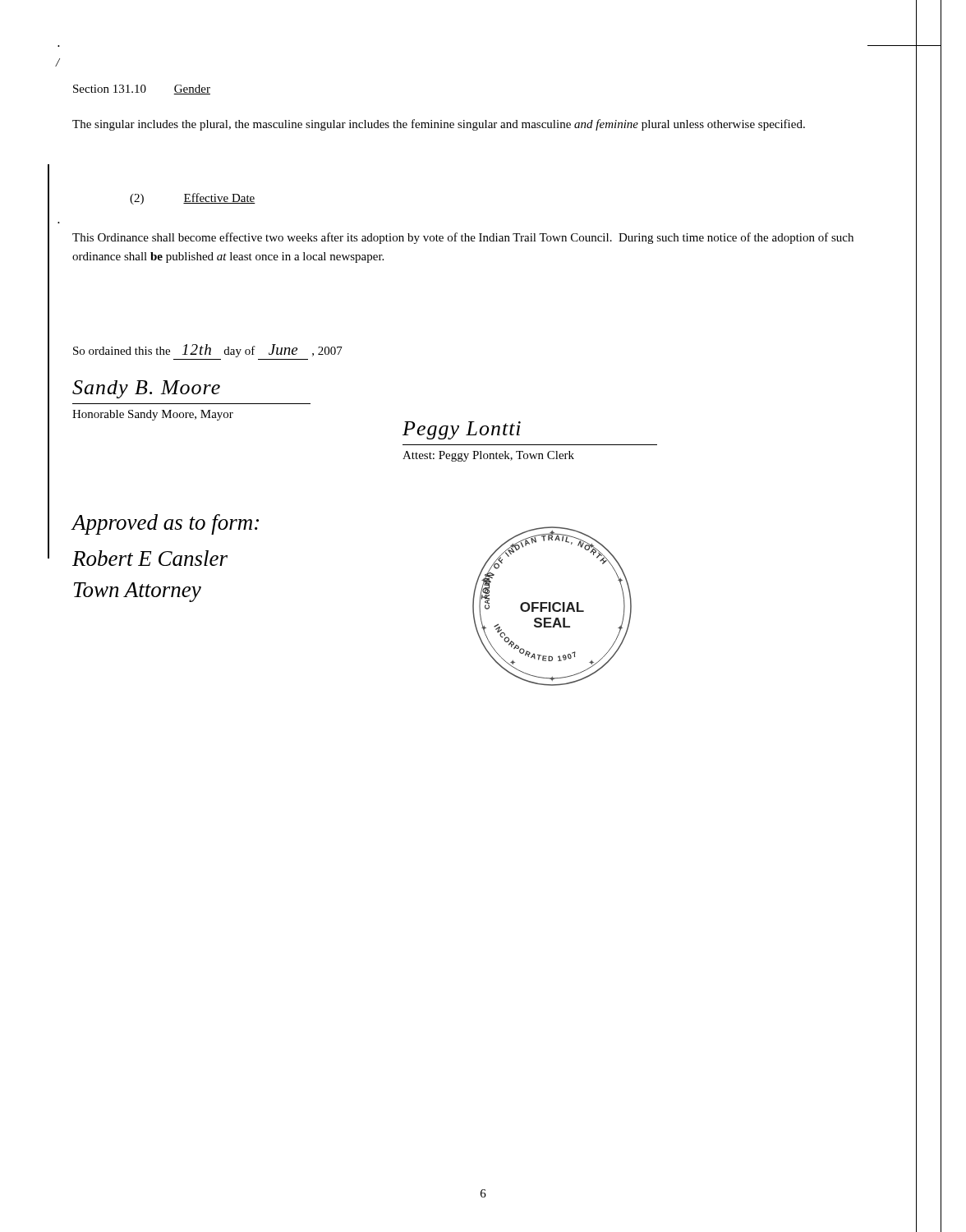Find the list item that reads "(2) Effective Date"
This screenshot has height=1232, width=966.
click(x=192, y=198)
